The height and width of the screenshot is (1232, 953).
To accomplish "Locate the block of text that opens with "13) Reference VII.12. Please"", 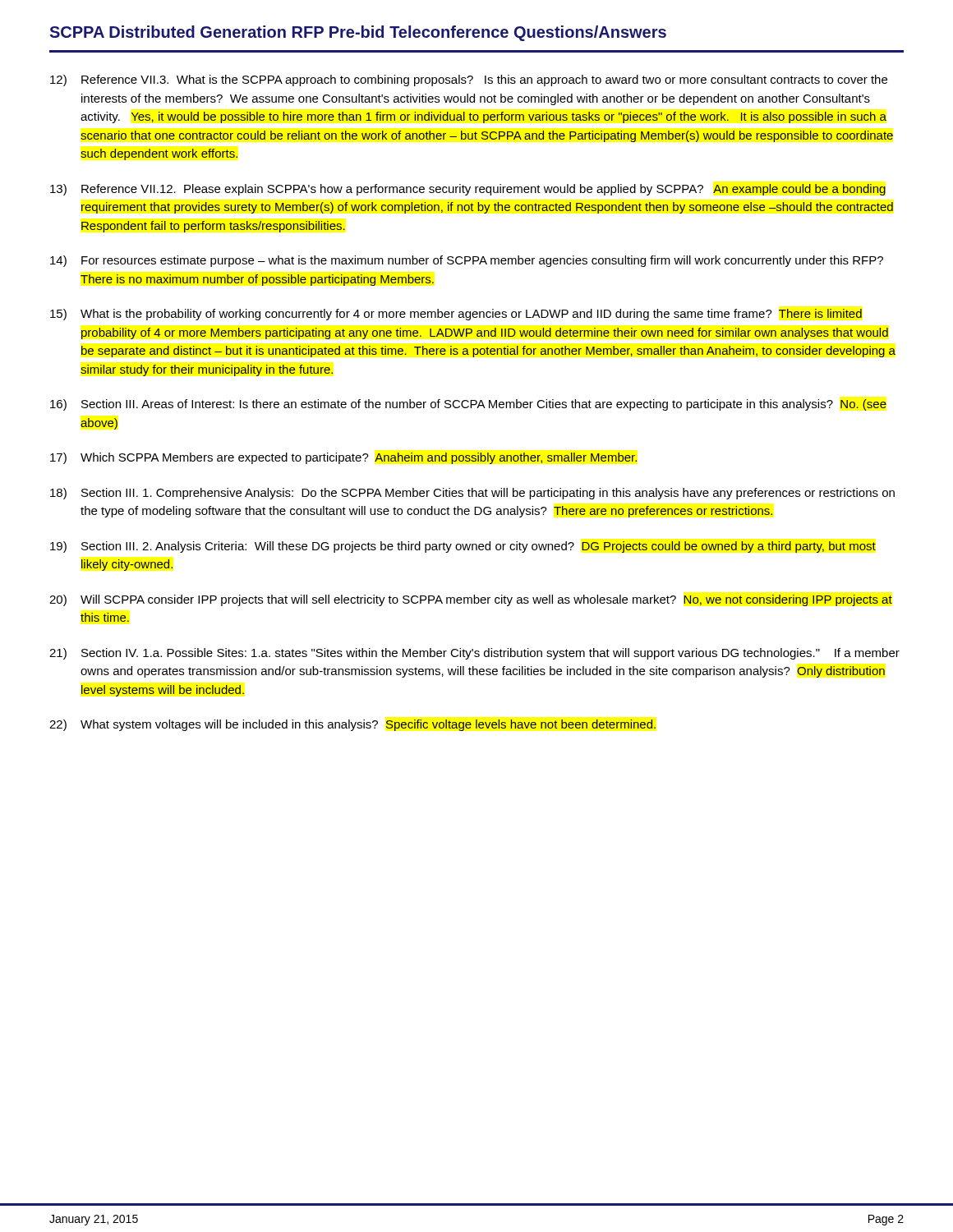I will [476, 207].
